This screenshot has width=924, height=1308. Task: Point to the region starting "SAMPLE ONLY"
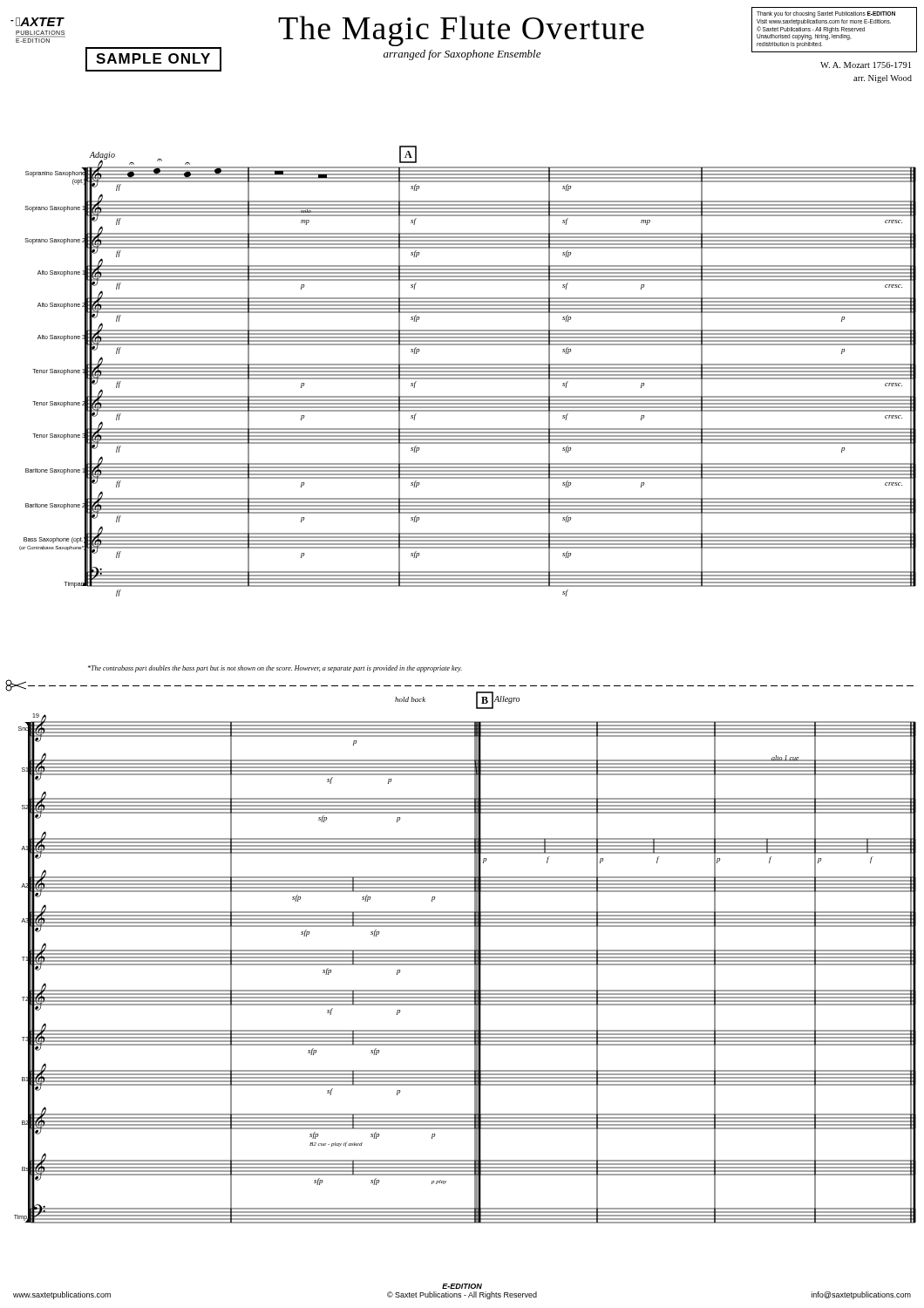[x=154, y=59]
